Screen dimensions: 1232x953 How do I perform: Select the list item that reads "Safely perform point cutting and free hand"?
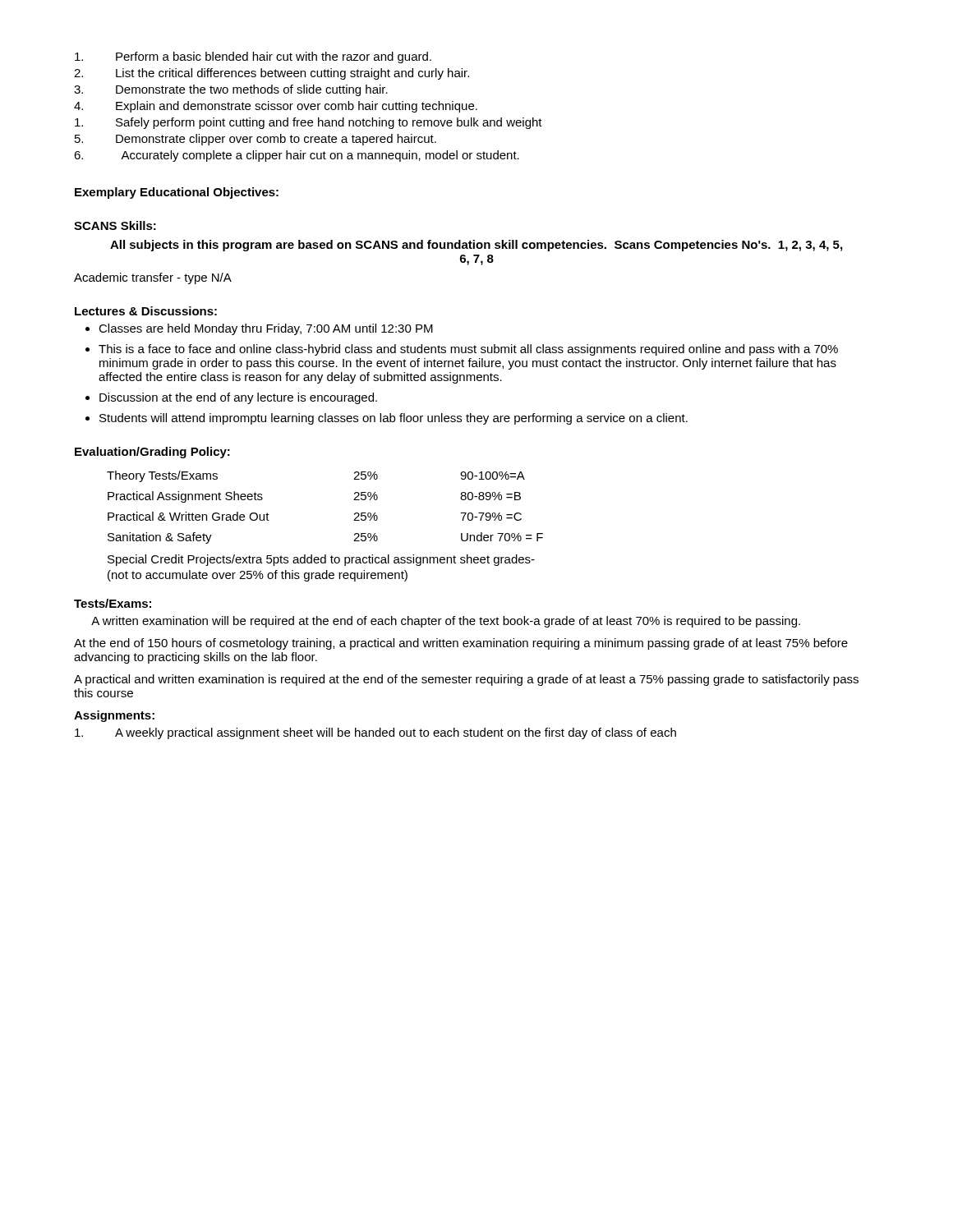tap(476, 122)
